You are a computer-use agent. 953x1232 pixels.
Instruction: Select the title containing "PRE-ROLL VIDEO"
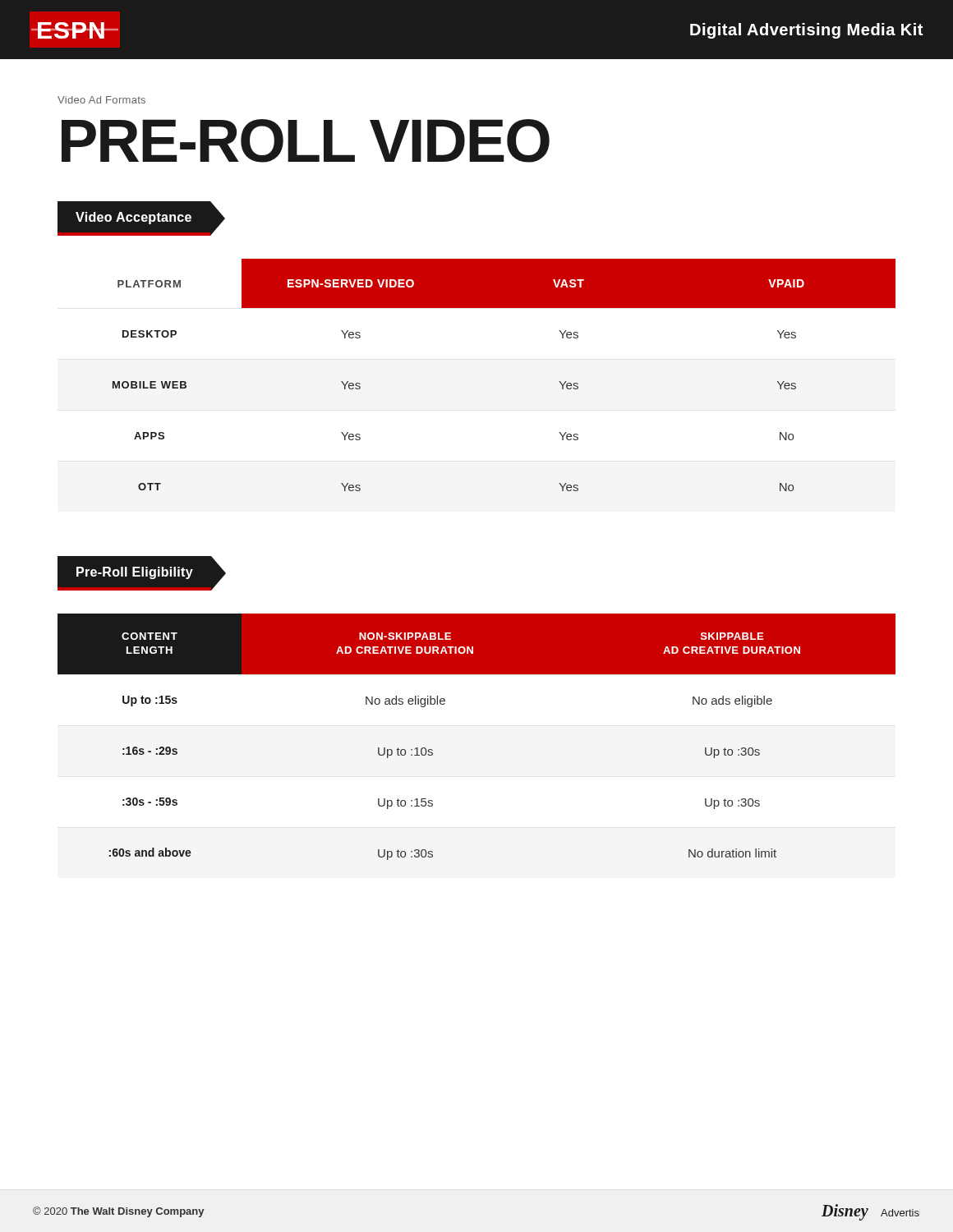pos(304,141)
